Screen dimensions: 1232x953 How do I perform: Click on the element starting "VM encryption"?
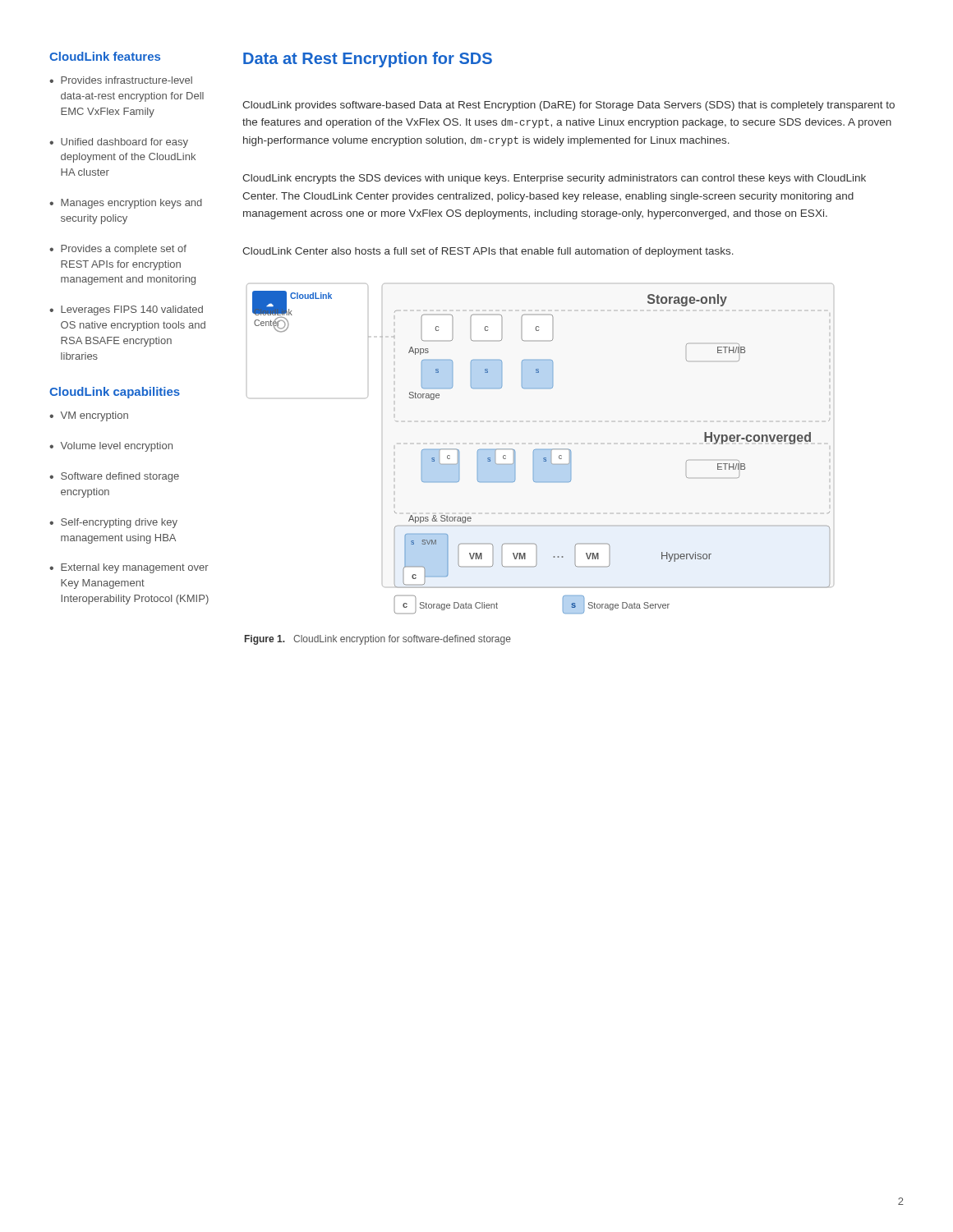(95, 415)
